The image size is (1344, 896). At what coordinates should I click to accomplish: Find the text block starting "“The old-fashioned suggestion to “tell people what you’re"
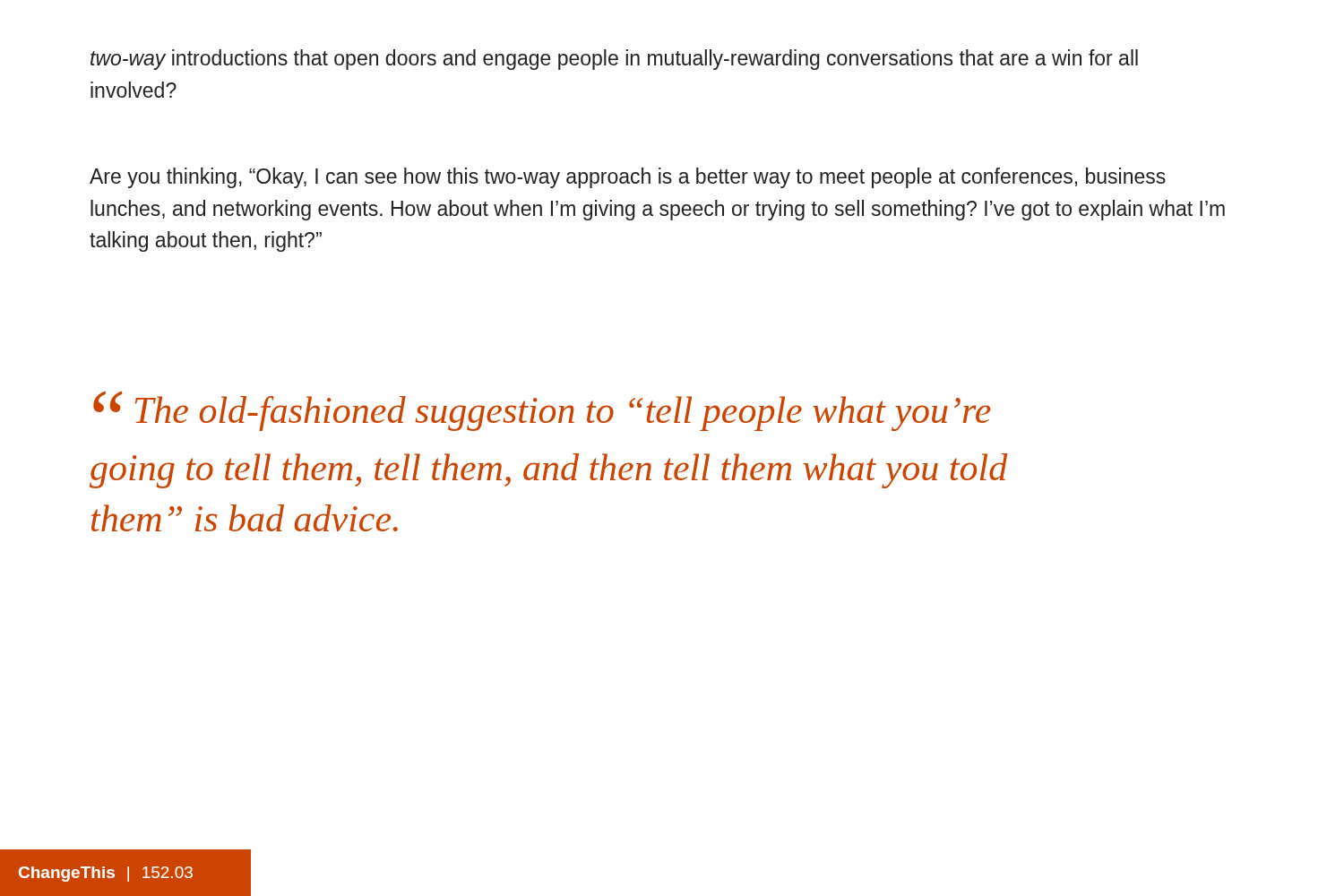[548, 462]
